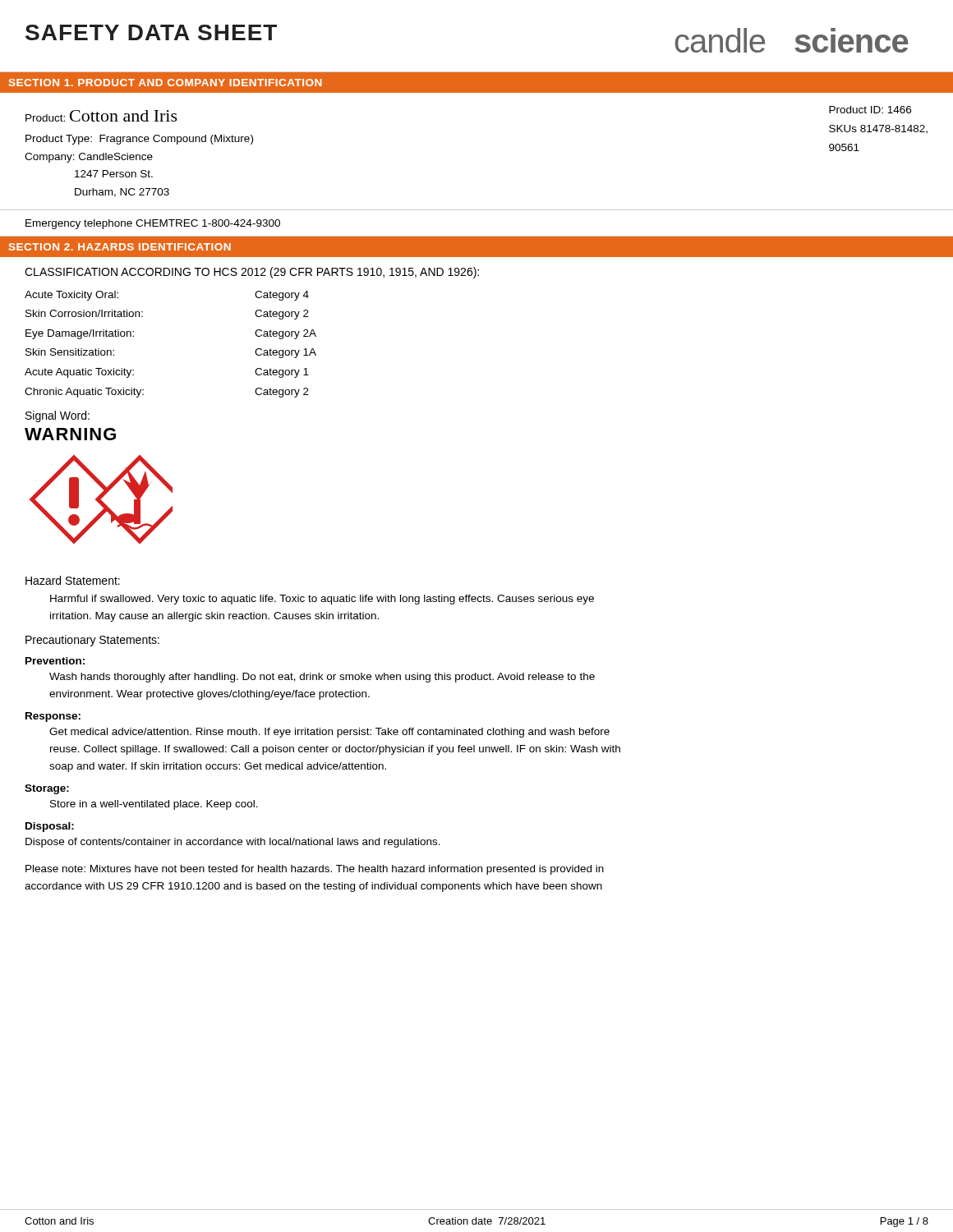
Task: Point to "SAFETY DATA SHEET"
Action: [151, 32]
